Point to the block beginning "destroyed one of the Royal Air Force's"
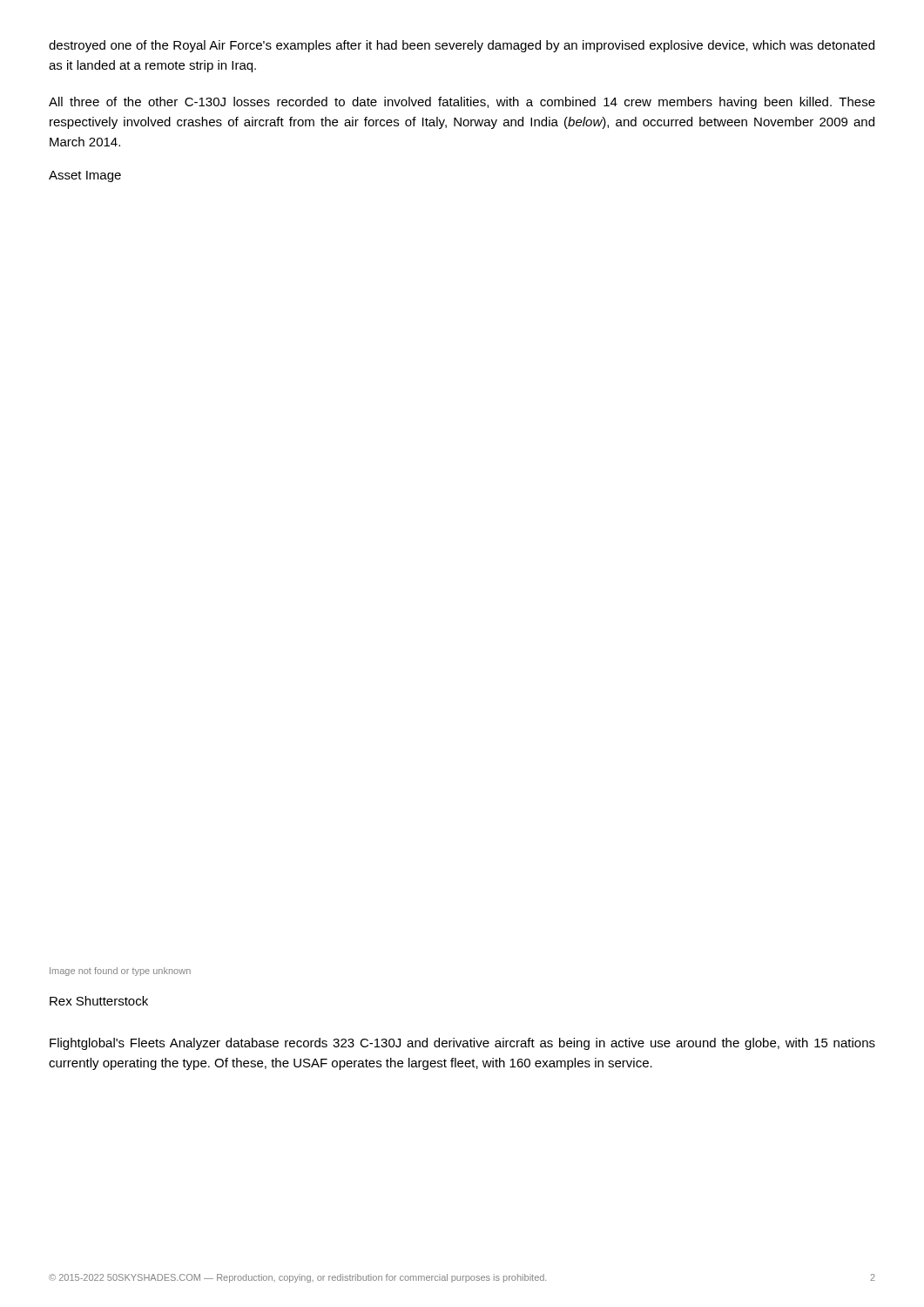This screenshot has height=1307, width=924. (x=462, y=55)
